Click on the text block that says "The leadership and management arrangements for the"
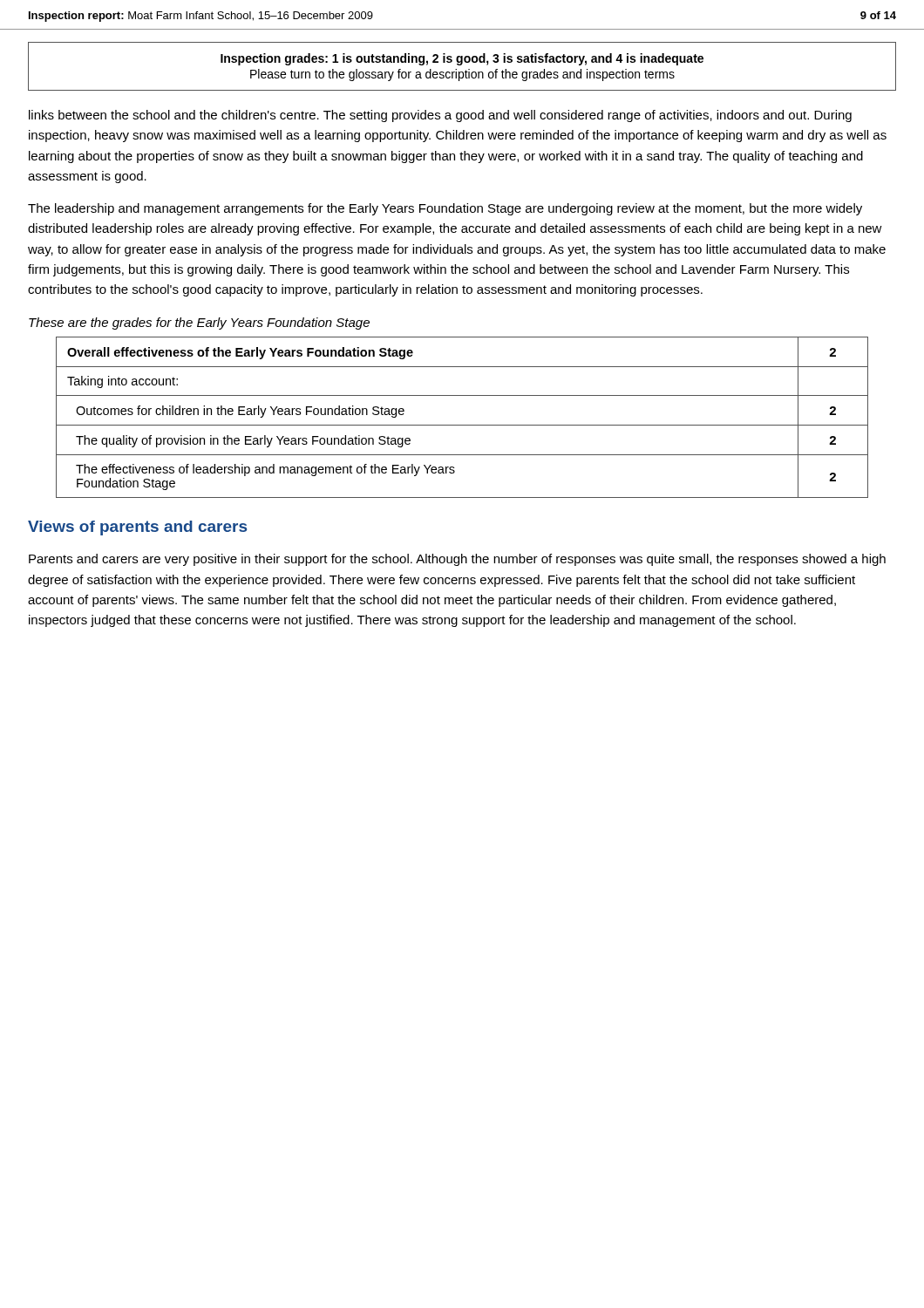The image size is (924, 1308). coord(457,249)
